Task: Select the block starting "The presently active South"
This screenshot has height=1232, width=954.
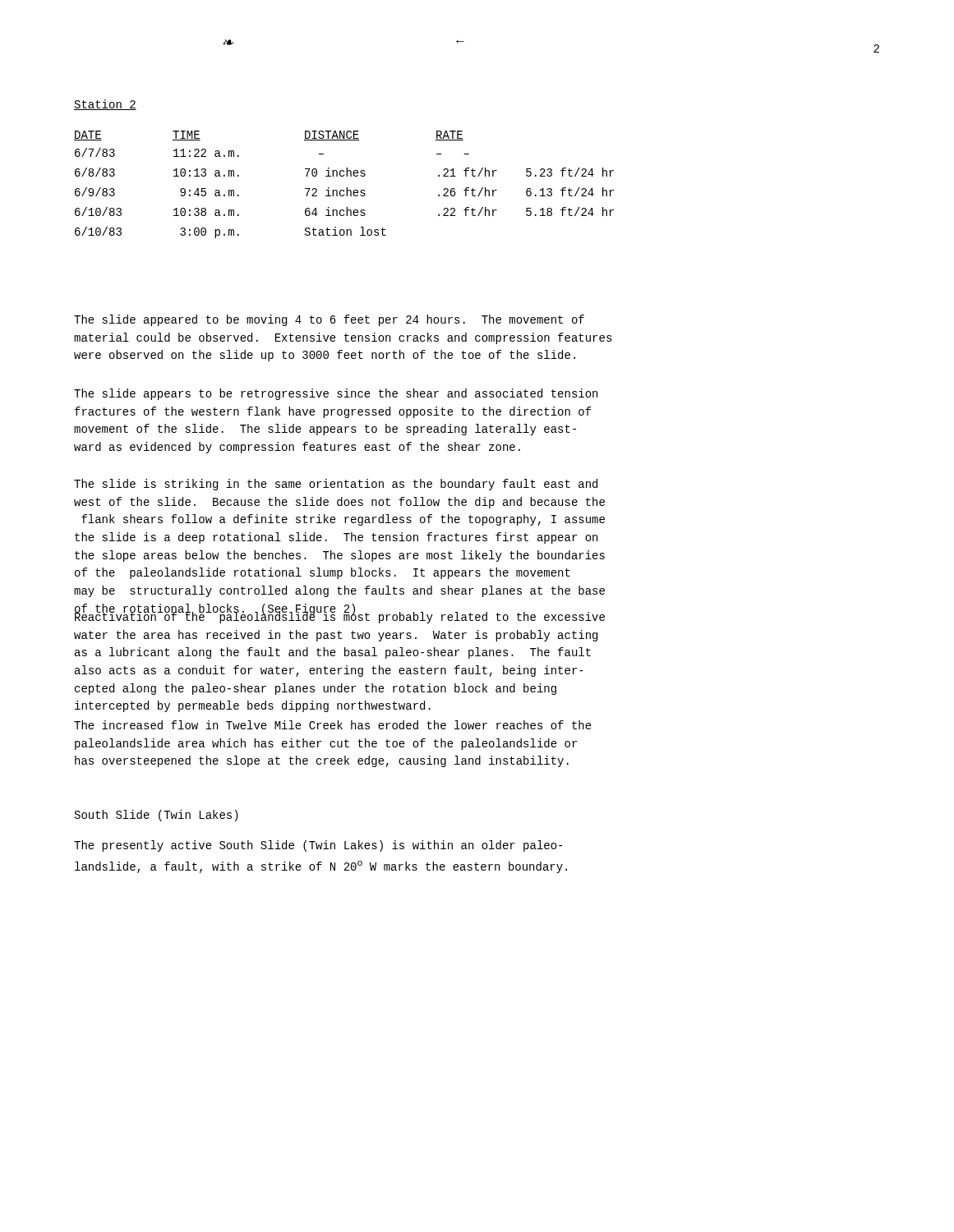Action: [322, 856]
